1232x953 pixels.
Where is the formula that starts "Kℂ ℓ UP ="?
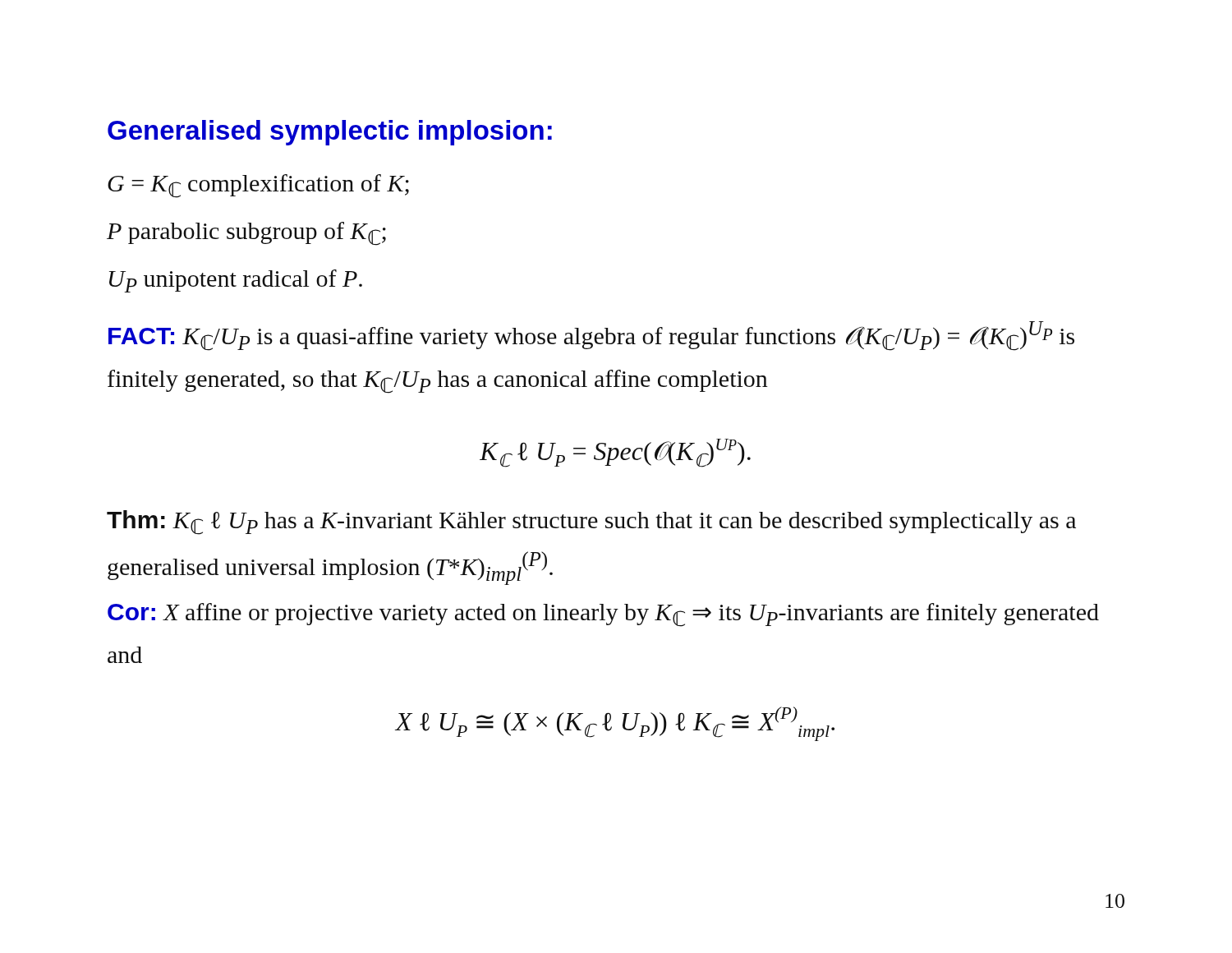pyautogui.click(x=616, y=449)
